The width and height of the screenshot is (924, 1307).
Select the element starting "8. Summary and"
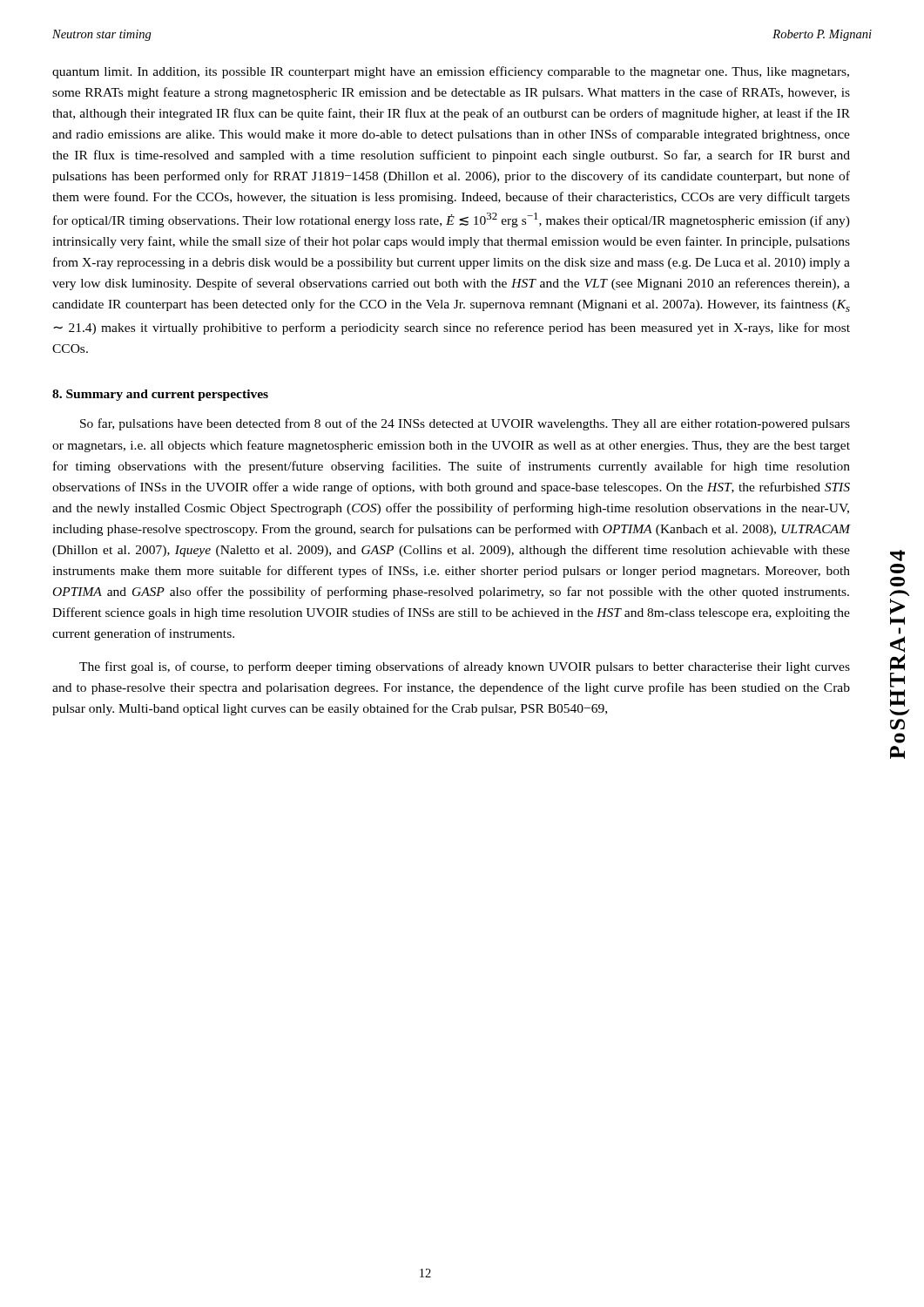coord(160,394)
